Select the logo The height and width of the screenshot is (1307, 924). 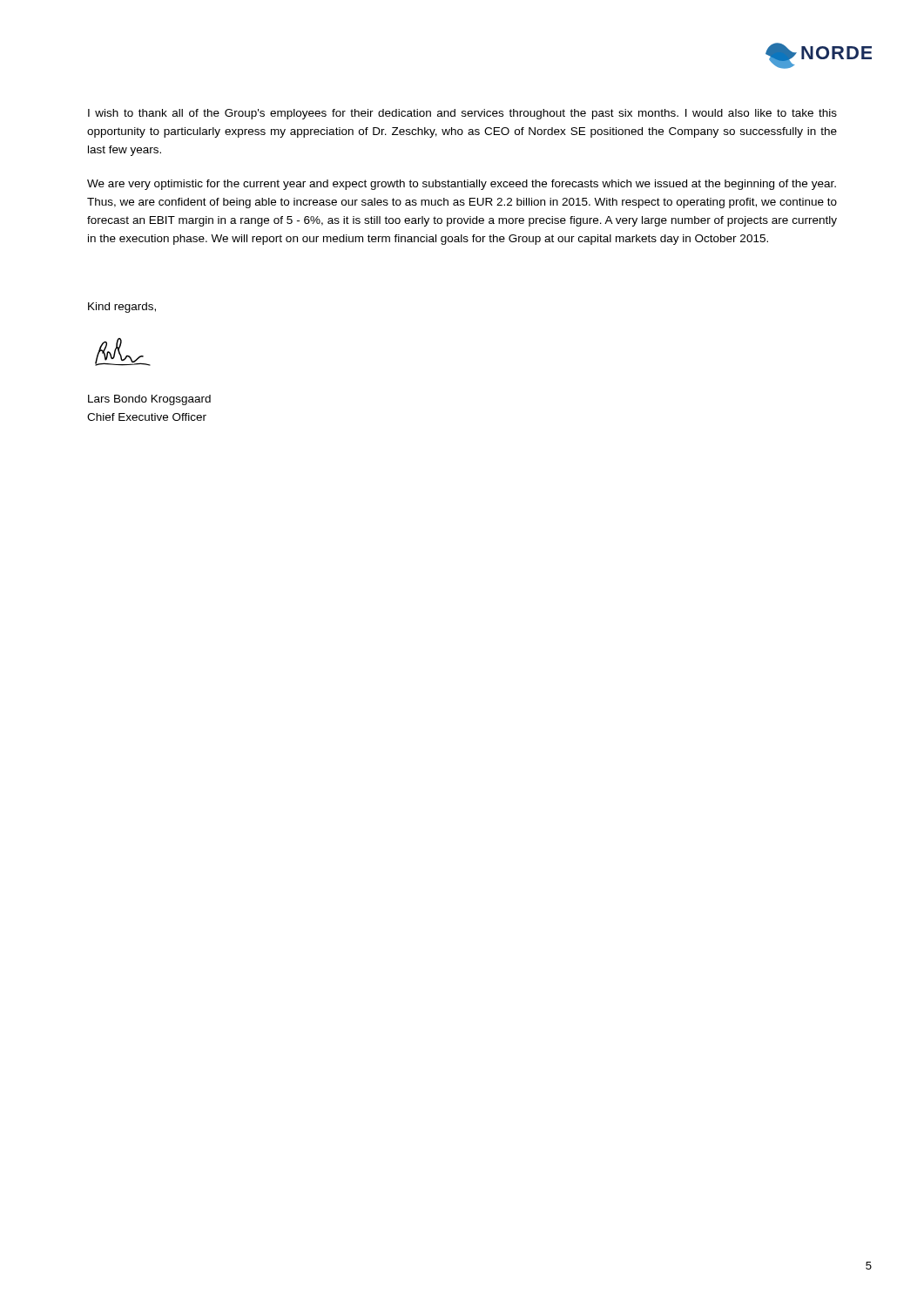point(815,55)
